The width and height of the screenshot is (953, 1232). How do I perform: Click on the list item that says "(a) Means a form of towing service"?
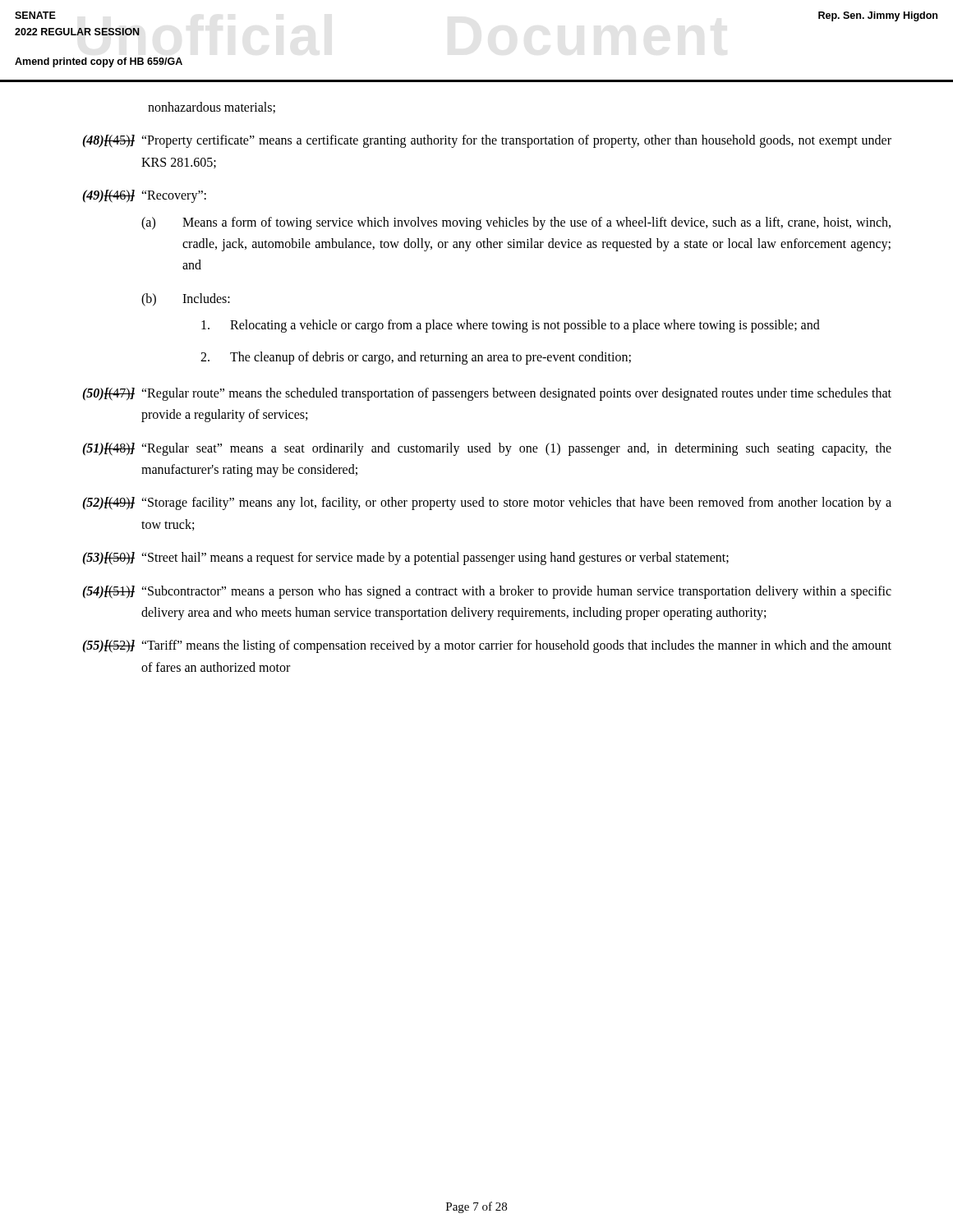point(516,244)
